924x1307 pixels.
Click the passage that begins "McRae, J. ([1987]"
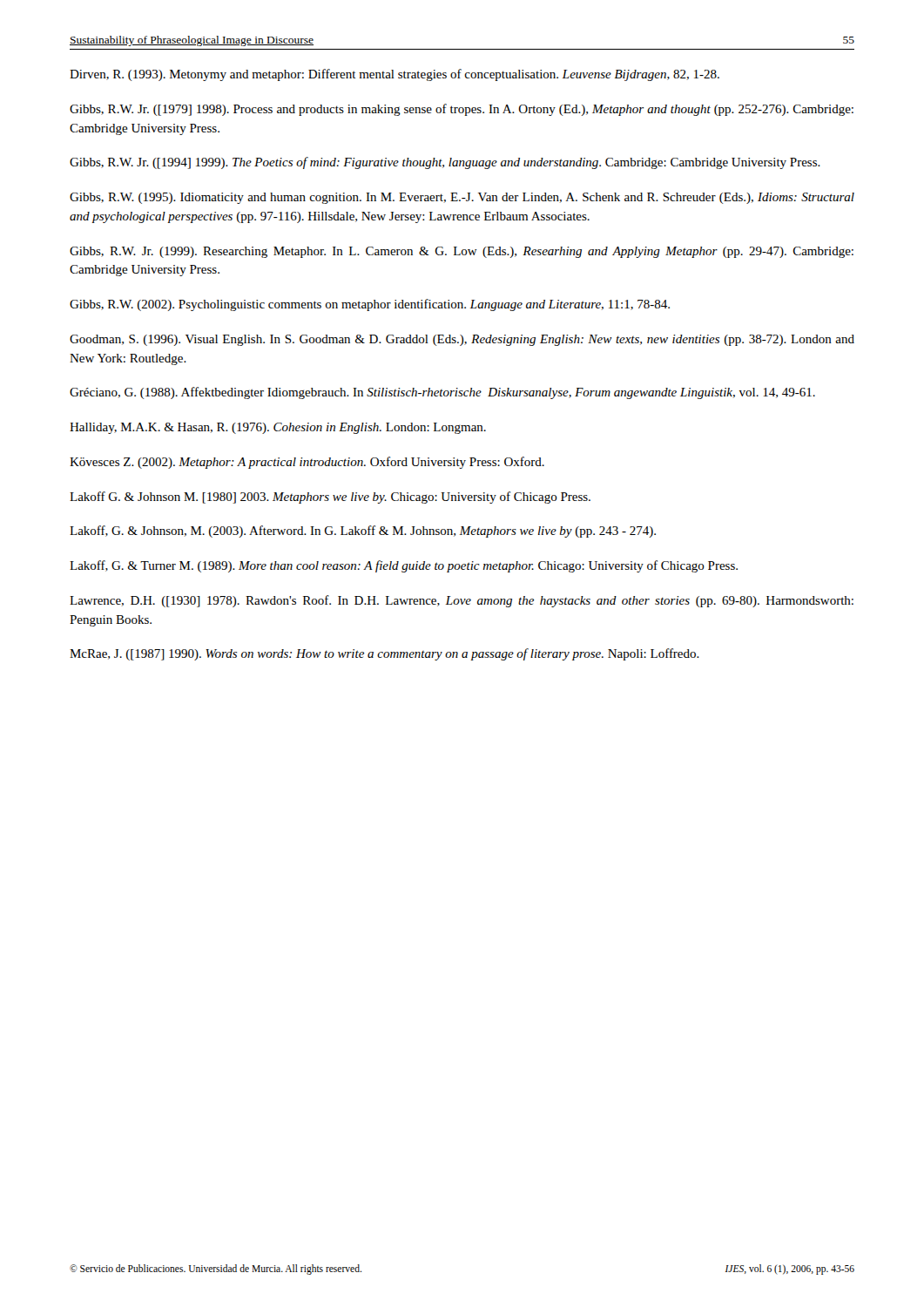click(385, 654)
